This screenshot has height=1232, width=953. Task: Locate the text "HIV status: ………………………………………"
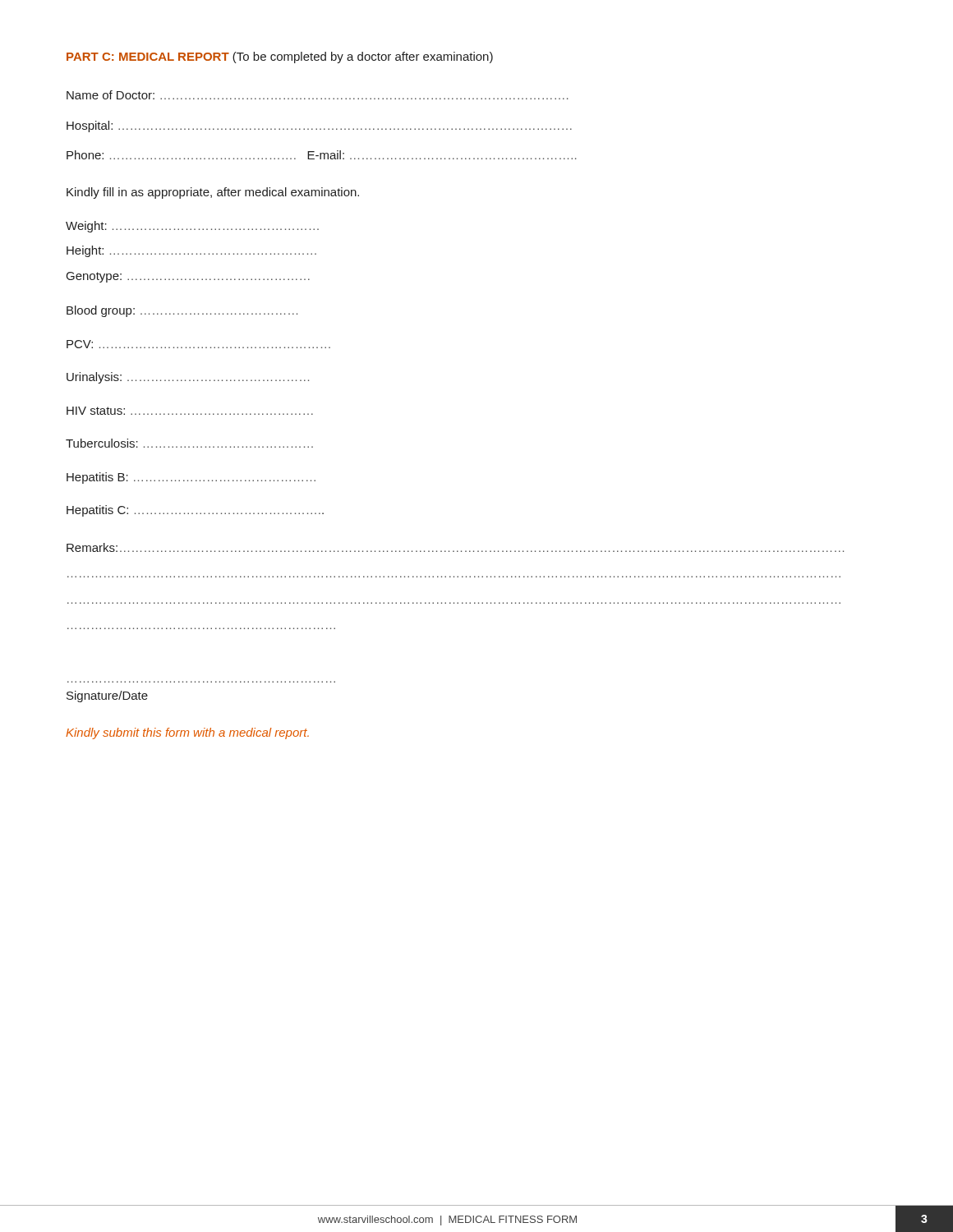[x=190, y=410]
